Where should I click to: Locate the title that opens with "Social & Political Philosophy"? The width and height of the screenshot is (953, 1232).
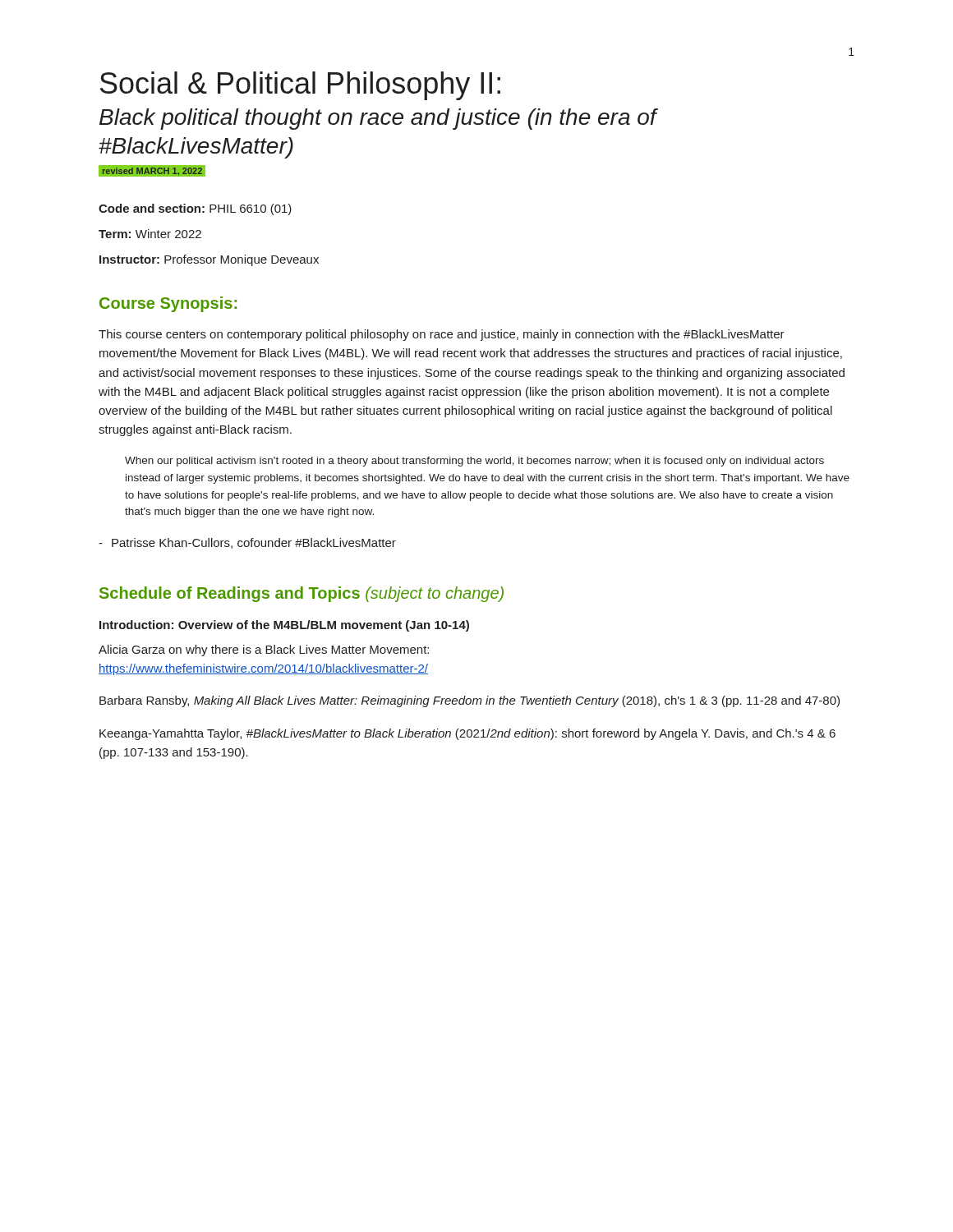click(x=476, y=121)
